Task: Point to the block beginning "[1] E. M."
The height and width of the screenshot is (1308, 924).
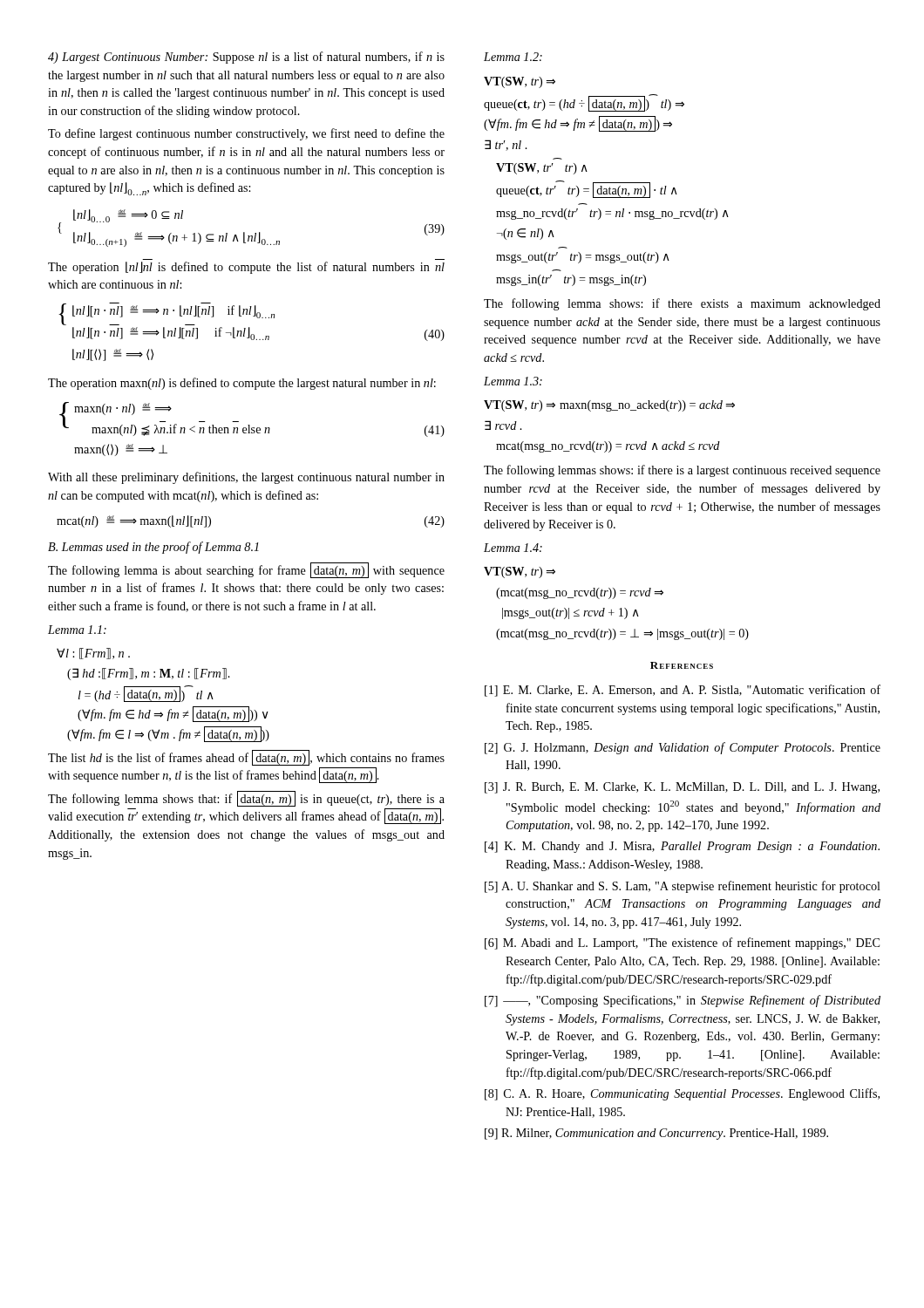Action: (682, 708)
